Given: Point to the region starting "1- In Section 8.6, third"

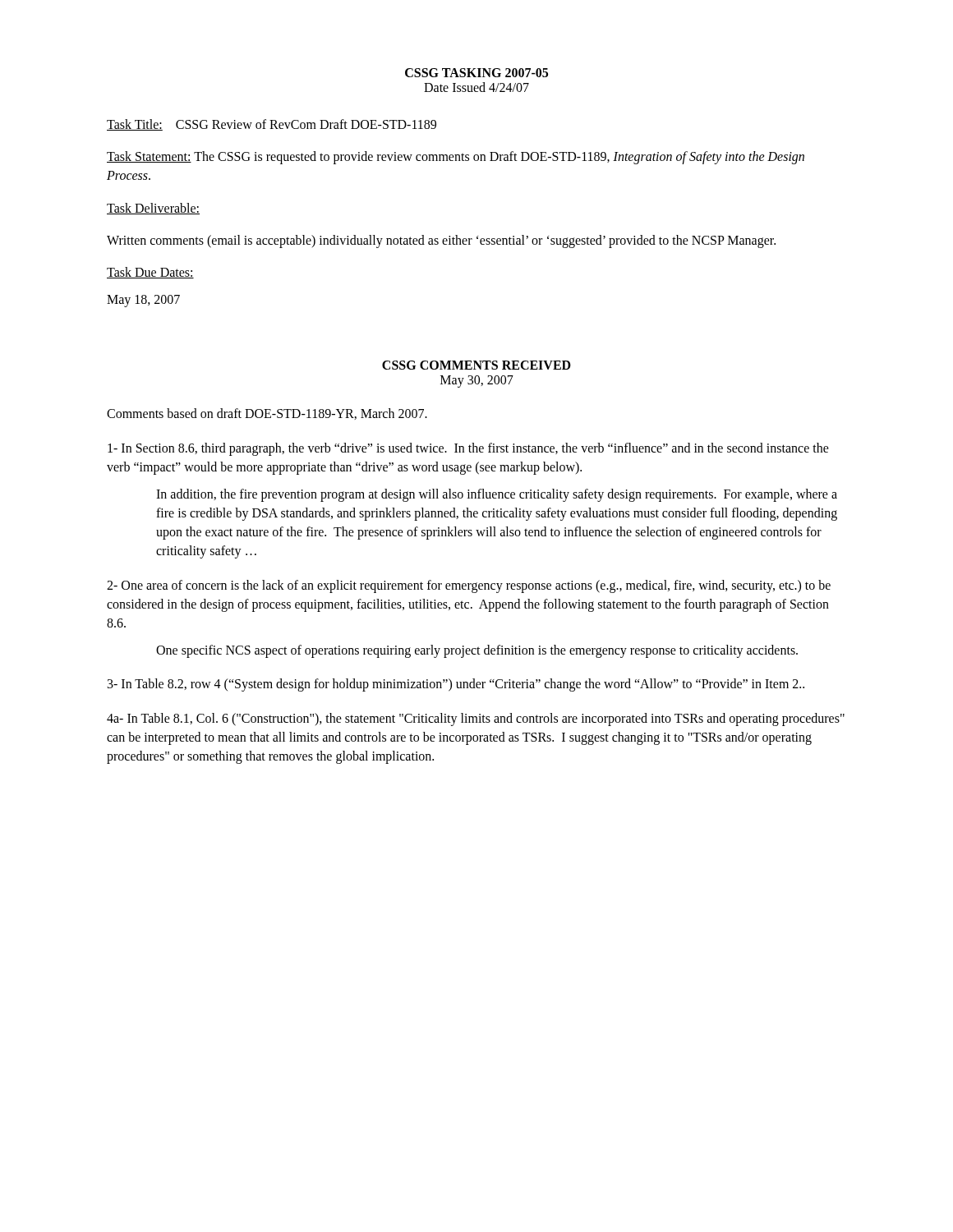Looking at the screenshot, I should pos(468,457).
